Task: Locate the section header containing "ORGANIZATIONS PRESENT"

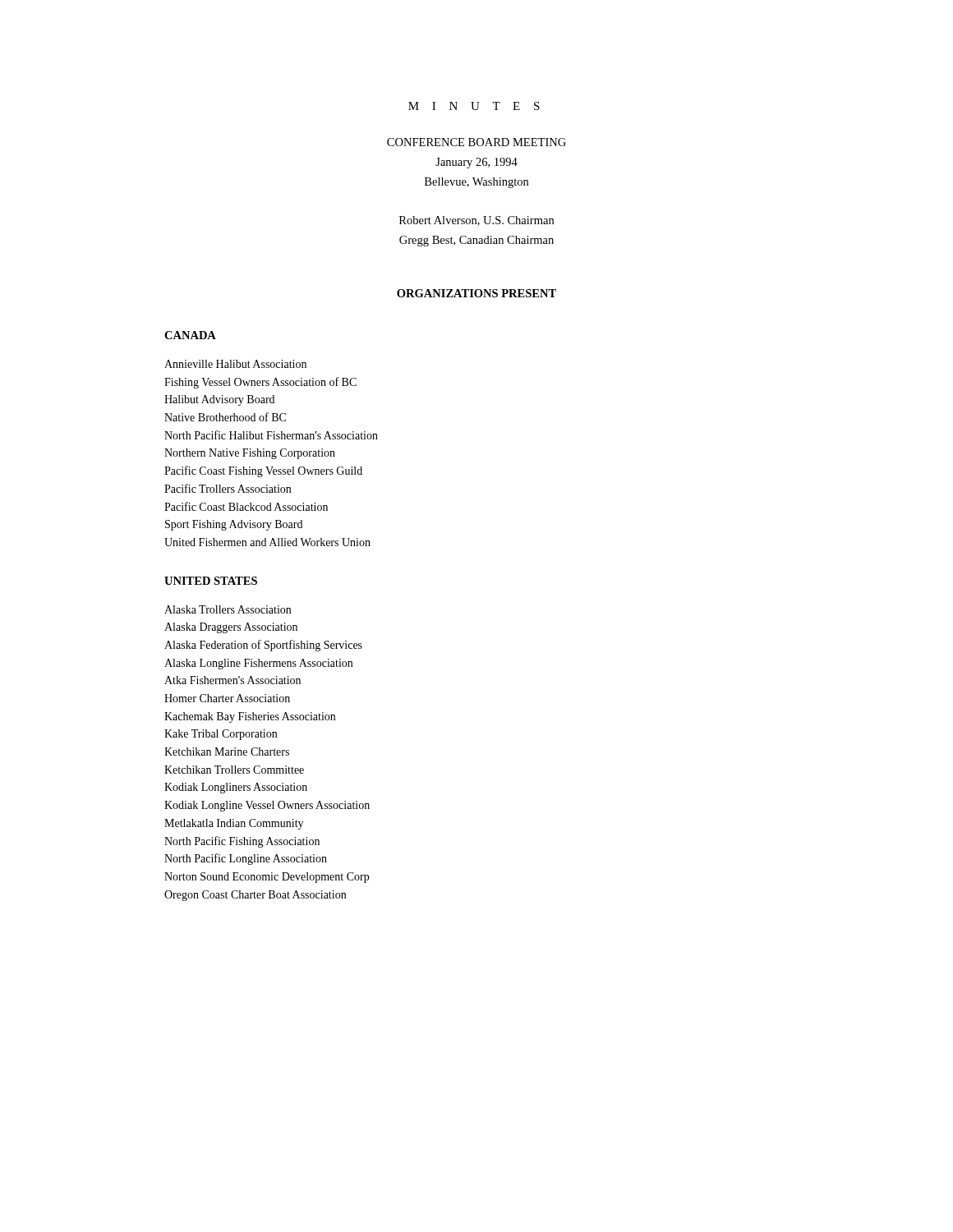Action: tap(476, 293)
